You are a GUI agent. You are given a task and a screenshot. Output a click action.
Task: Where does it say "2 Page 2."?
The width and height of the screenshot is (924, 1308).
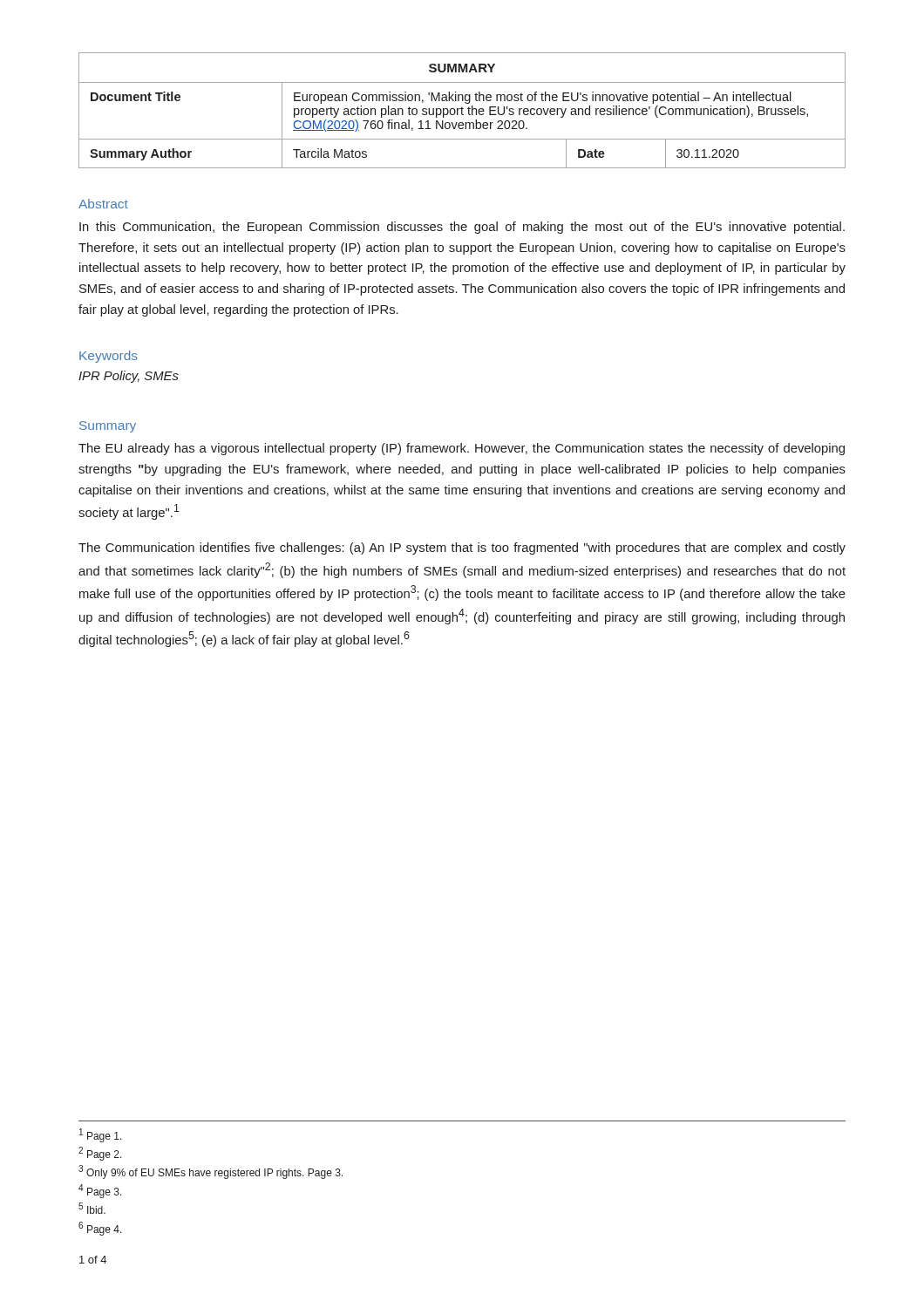100,1153
